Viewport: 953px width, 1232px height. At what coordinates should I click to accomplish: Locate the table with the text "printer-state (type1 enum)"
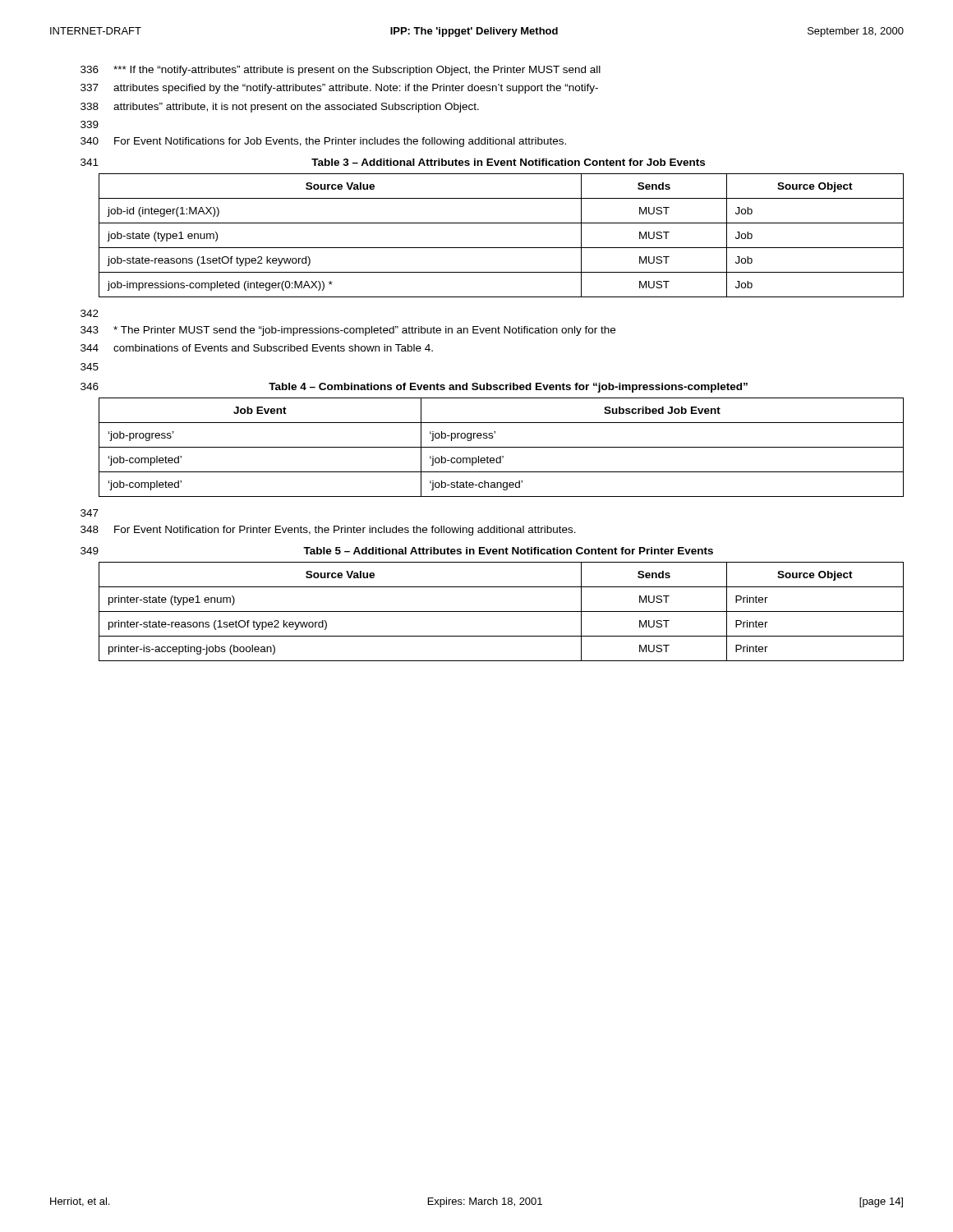[476, 611]
